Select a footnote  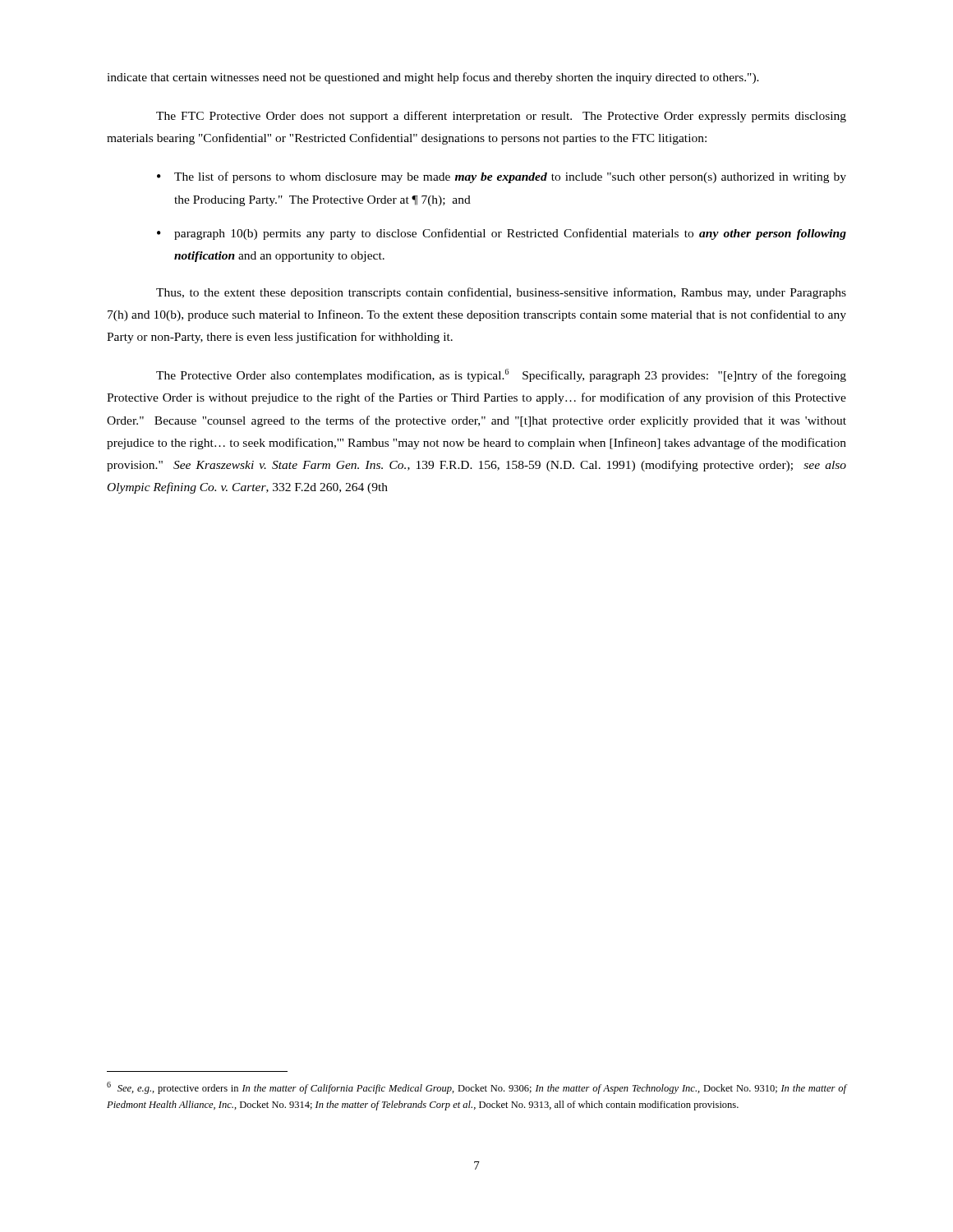point(476,1095)
